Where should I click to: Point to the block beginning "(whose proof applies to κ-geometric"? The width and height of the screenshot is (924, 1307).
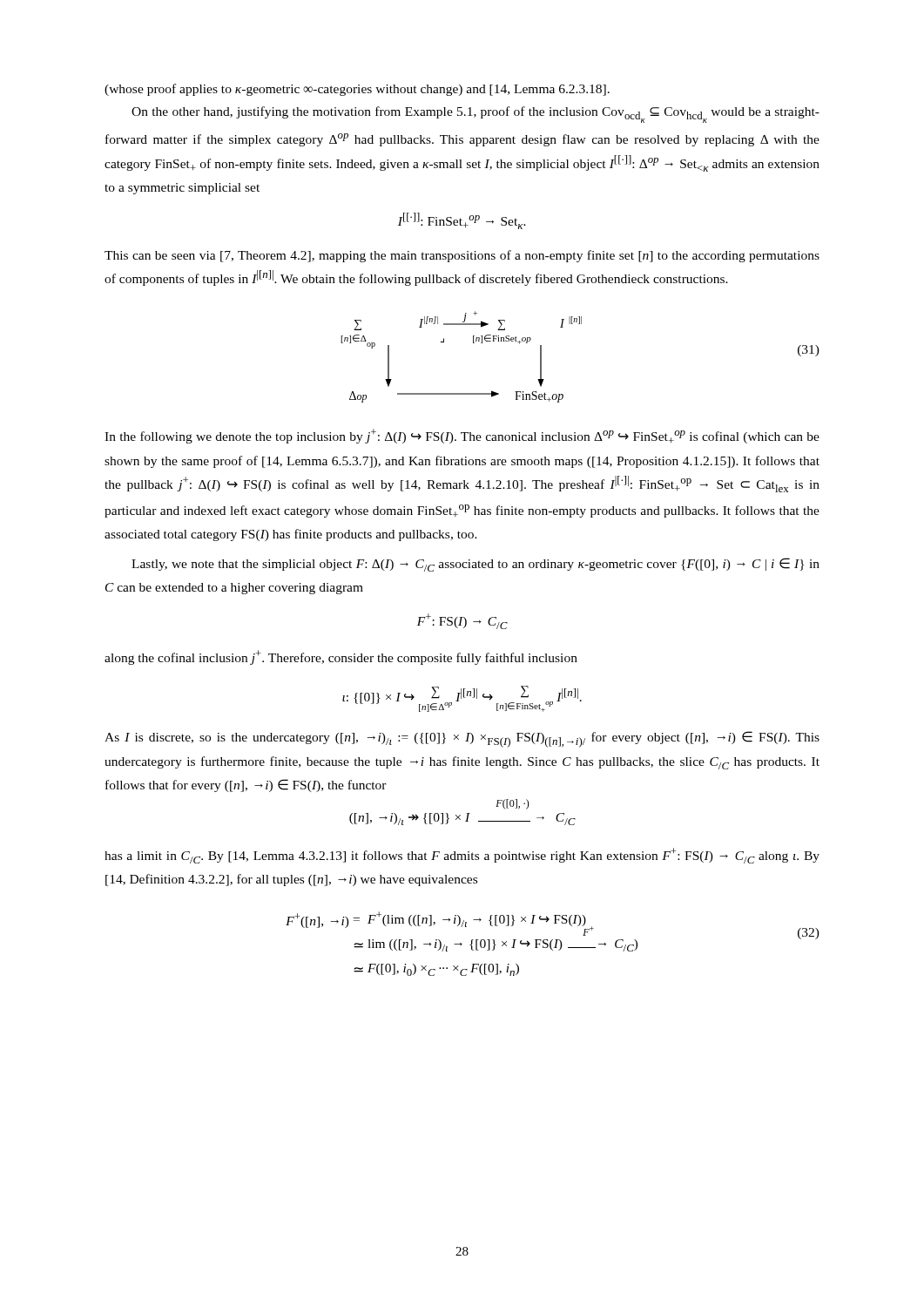click(x=462, y=89)
